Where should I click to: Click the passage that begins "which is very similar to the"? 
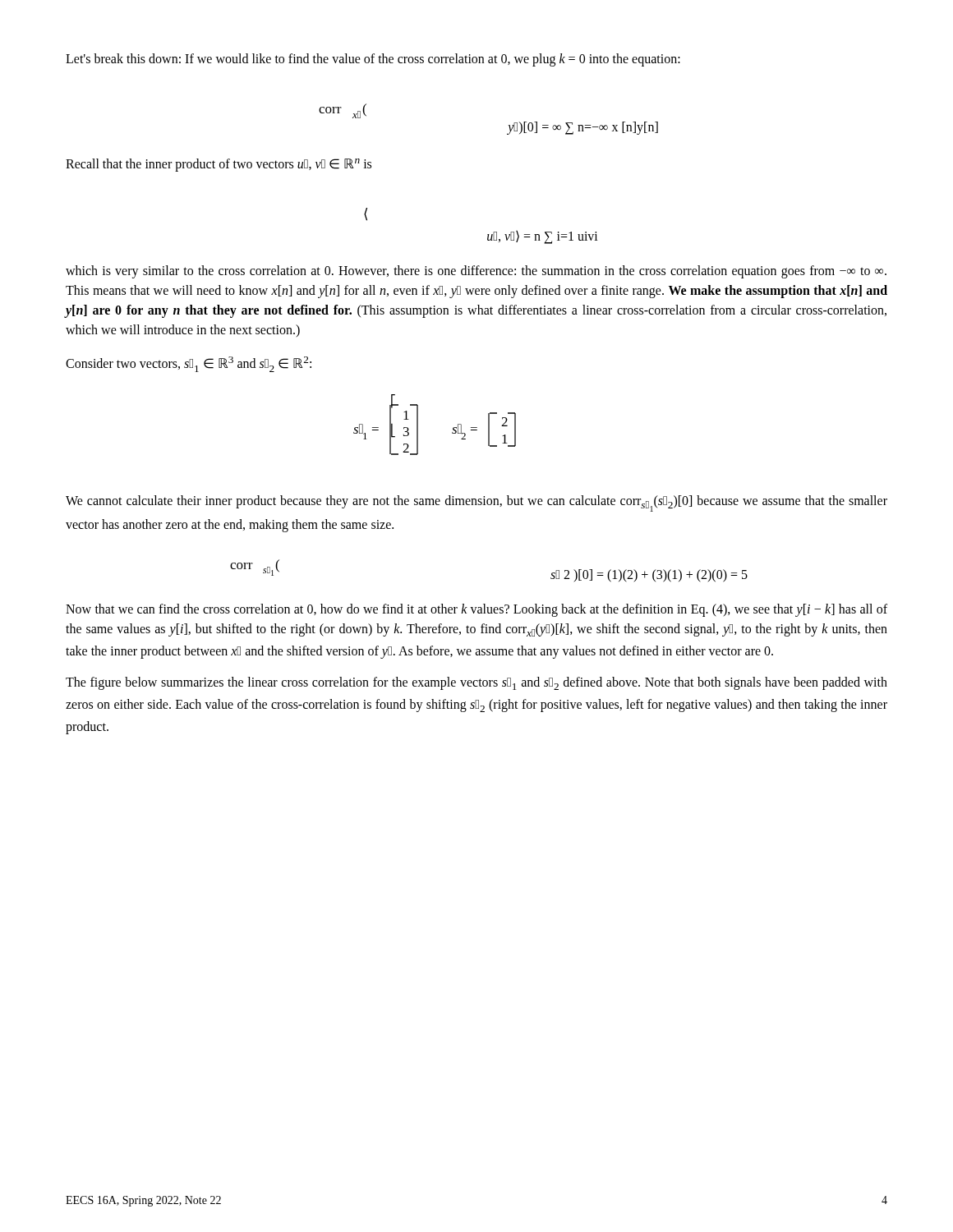(476, 300)
